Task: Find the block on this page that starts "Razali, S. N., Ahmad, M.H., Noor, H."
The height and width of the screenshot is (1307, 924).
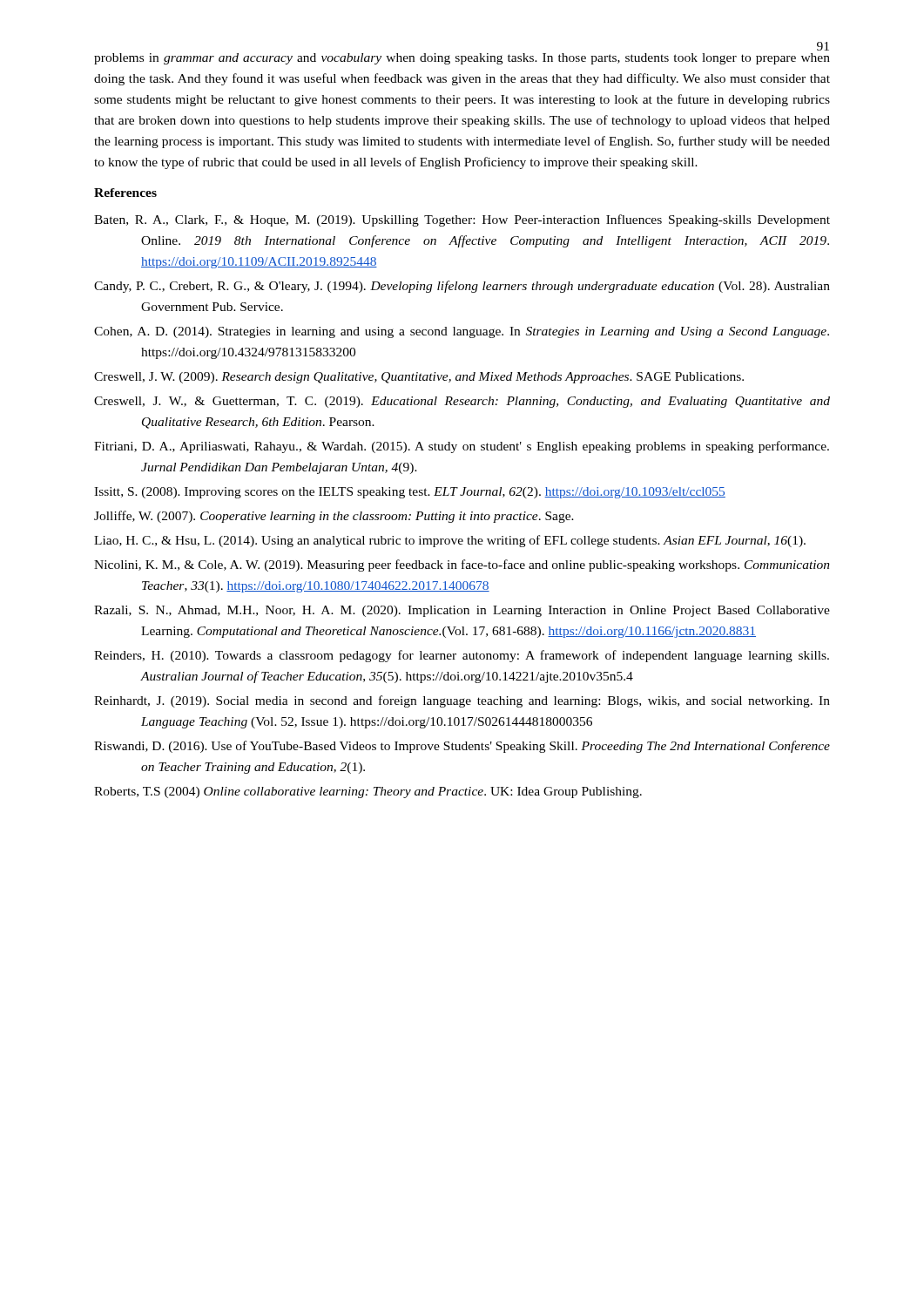Action: click(462, 620)
